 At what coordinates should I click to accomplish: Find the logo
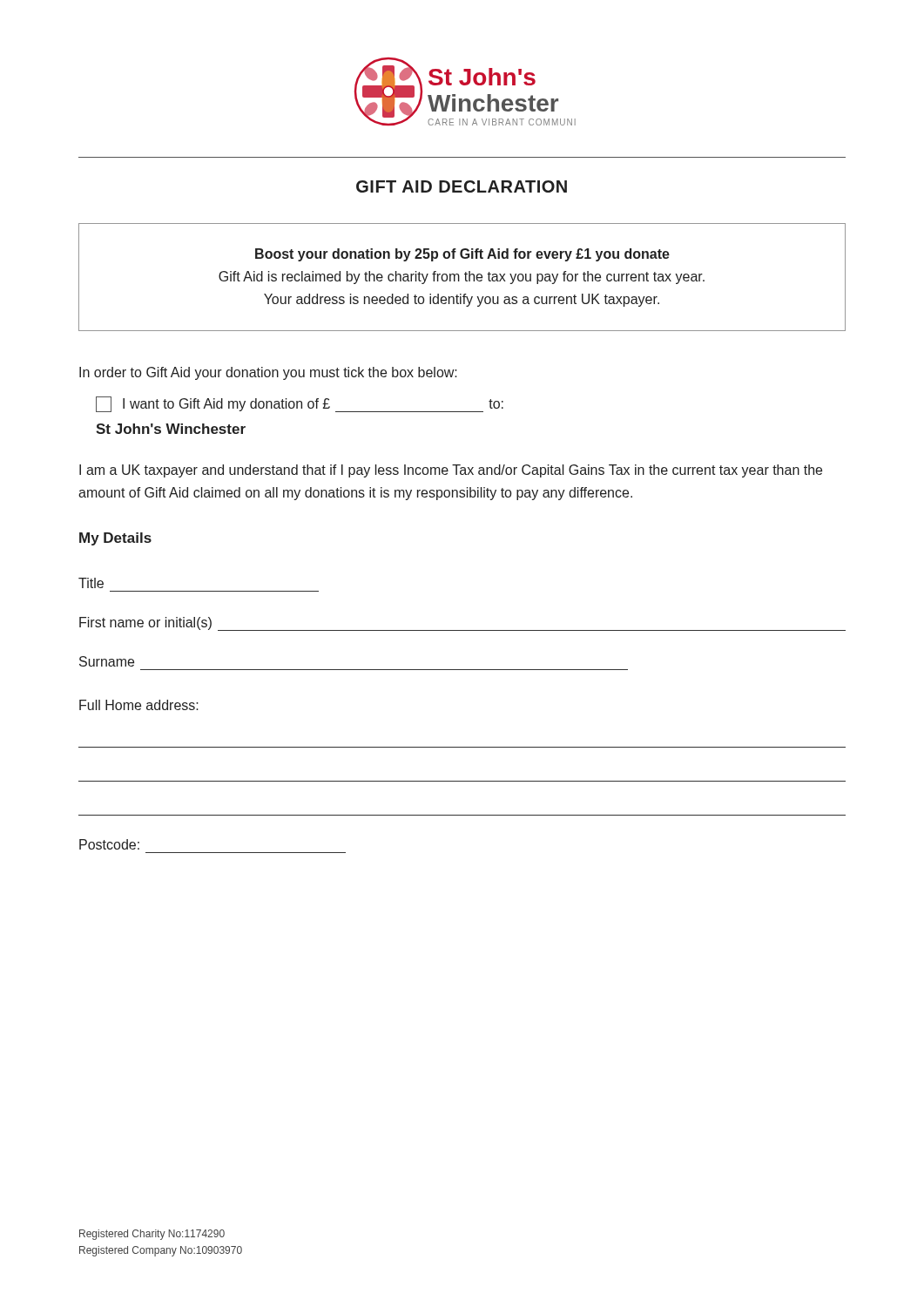[x=462, y=91]
